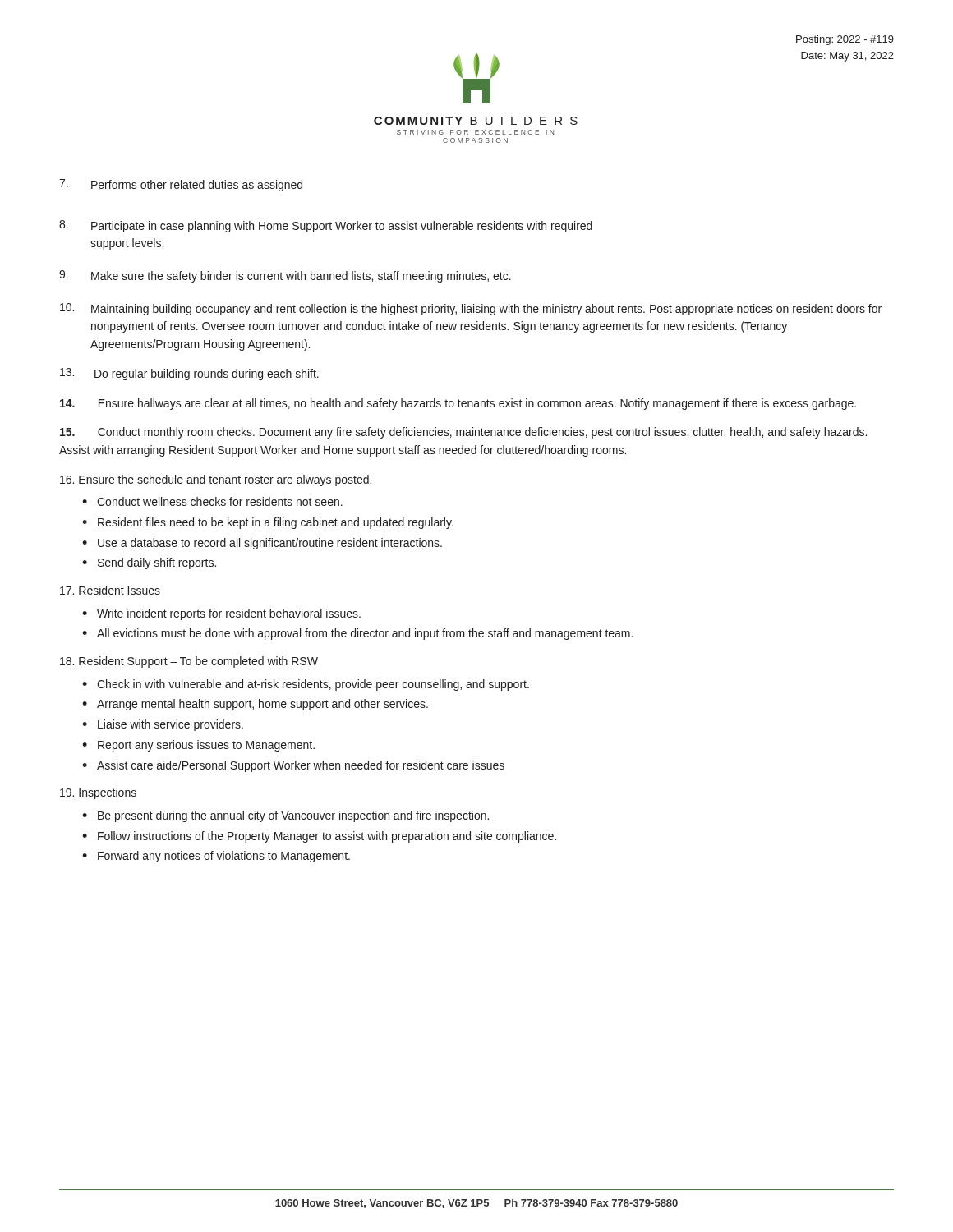Screen dimensions: 1232x953
Task: Point to the passage starting "8. Participate in case"
Action: coord(476,235)
